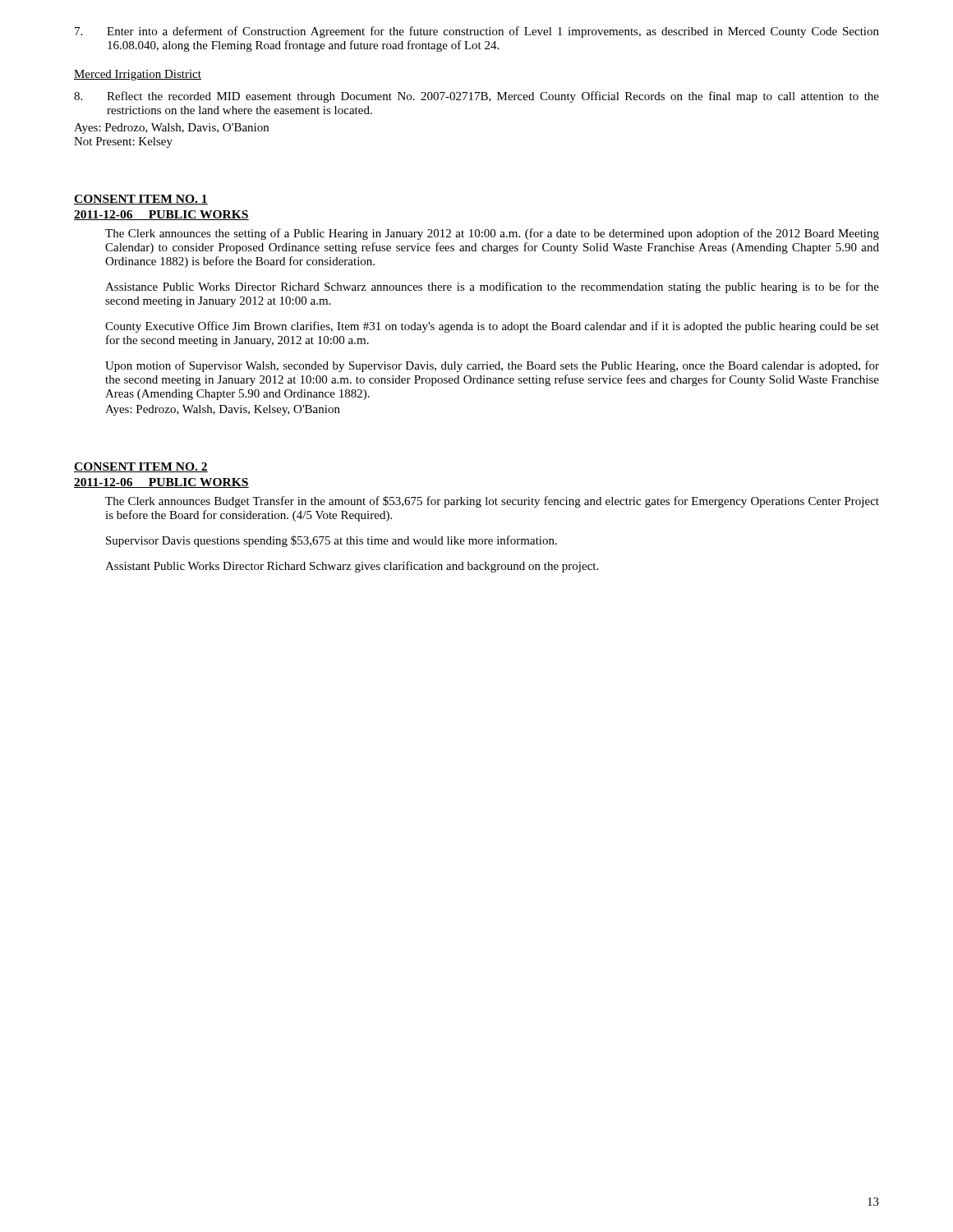Point to the block beginning "Assistant Public Works Director Richard Schwarz gives"

pos(352,566)
